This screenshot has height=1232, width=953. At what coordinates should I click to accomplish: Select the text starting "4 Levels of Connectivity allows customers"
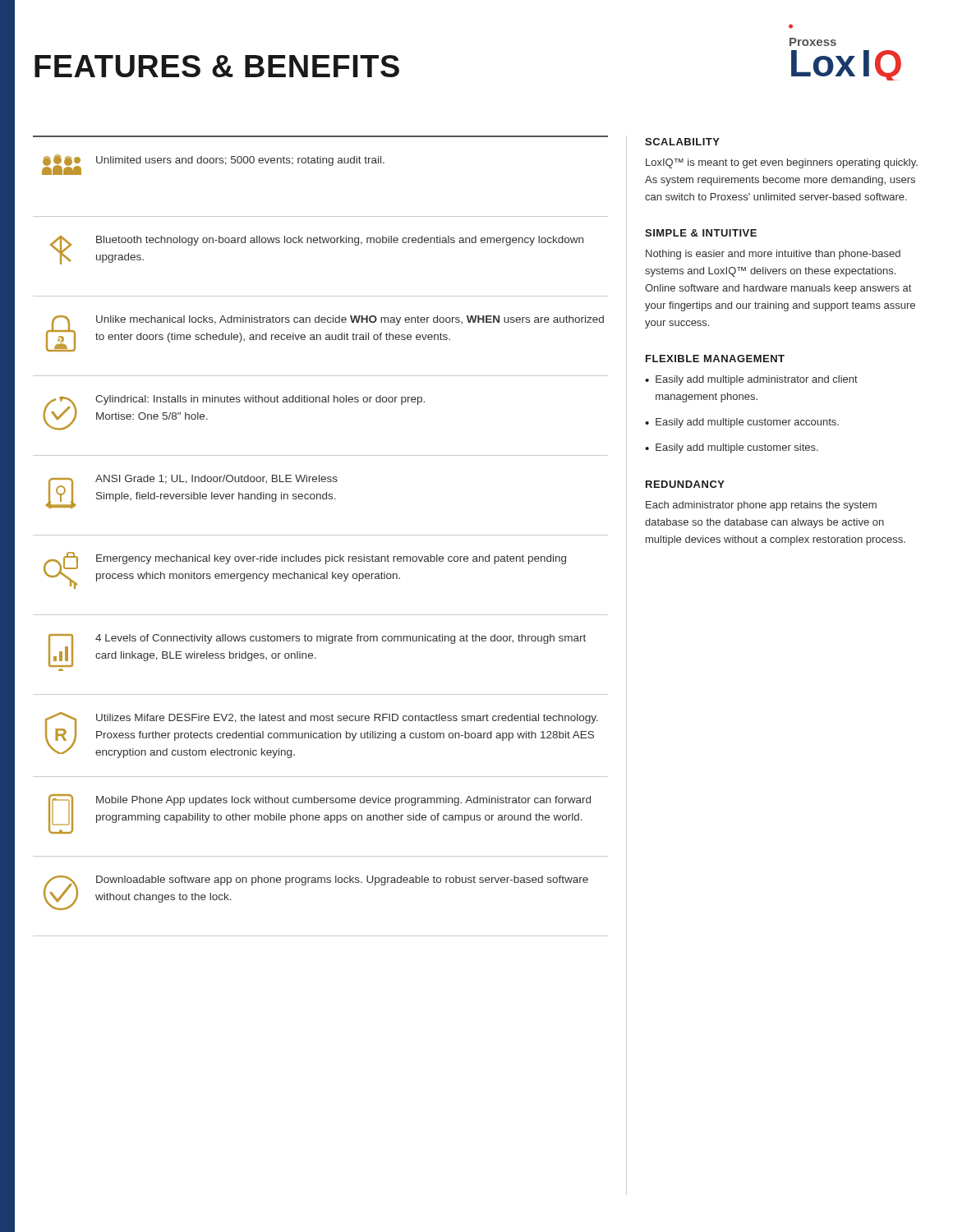320,650
